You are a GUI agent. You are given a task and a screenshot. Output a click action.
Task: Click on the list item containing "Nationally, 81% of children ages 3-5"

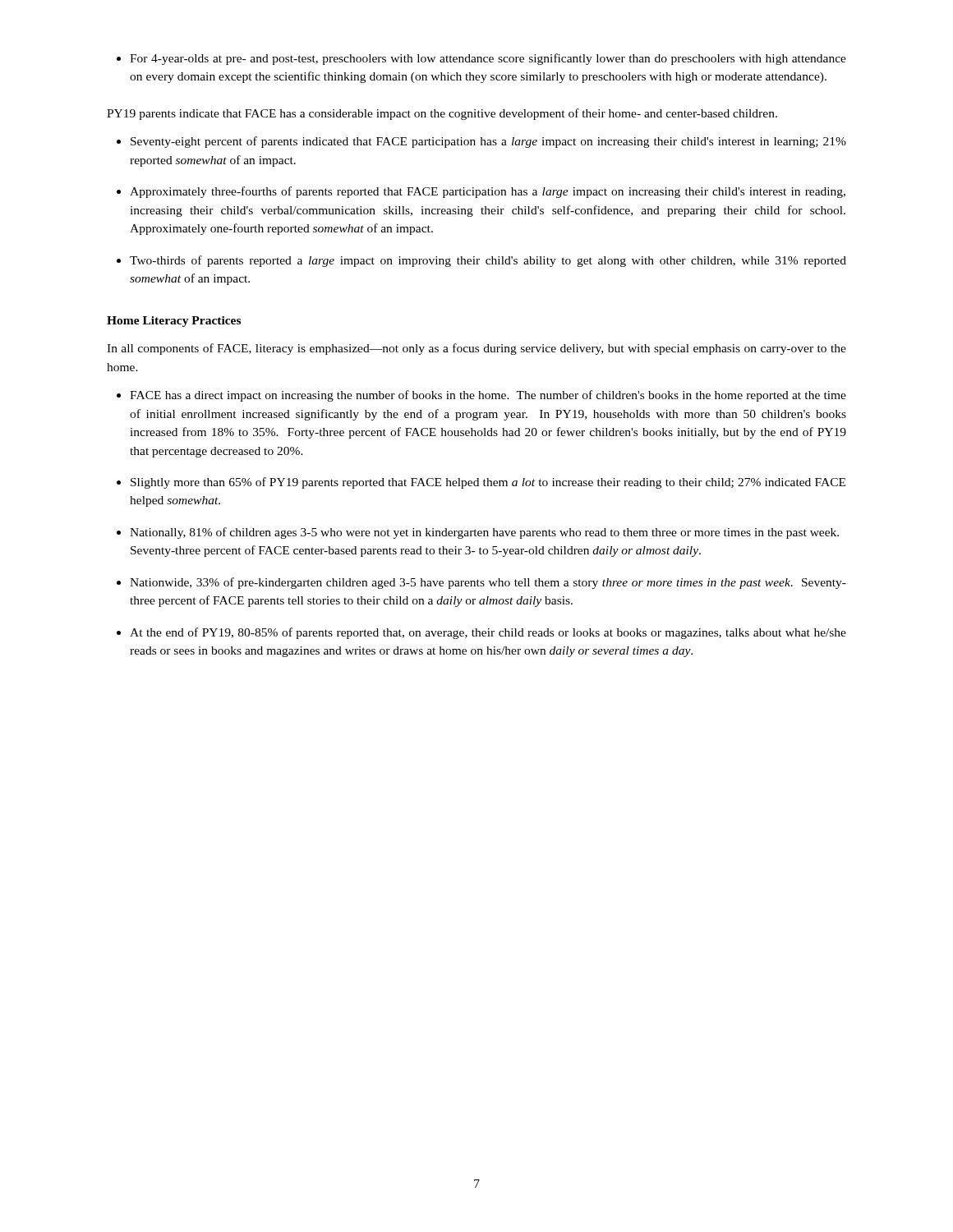tap(488, 541)
